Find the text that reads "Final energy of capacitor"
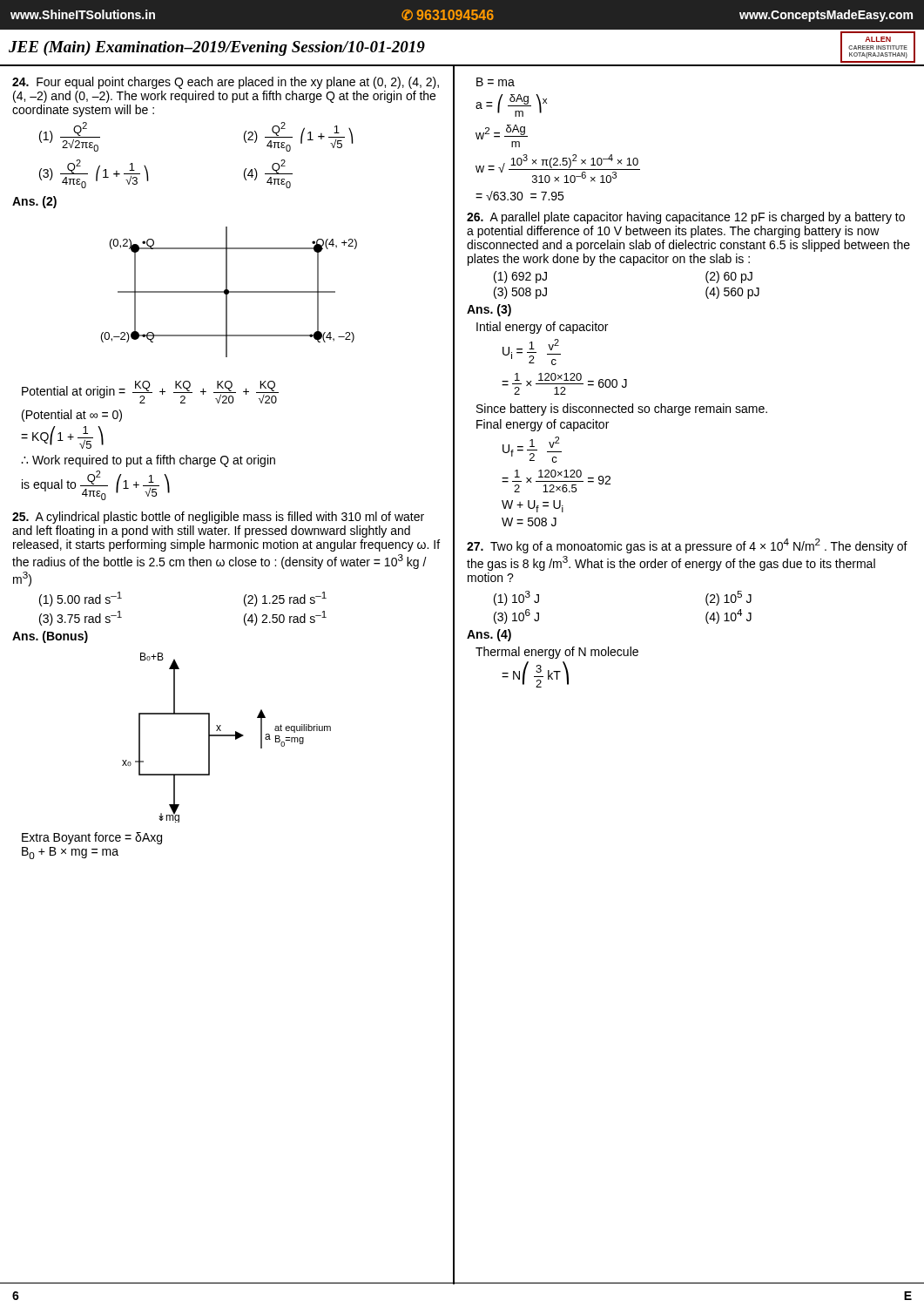 point(542,424)
